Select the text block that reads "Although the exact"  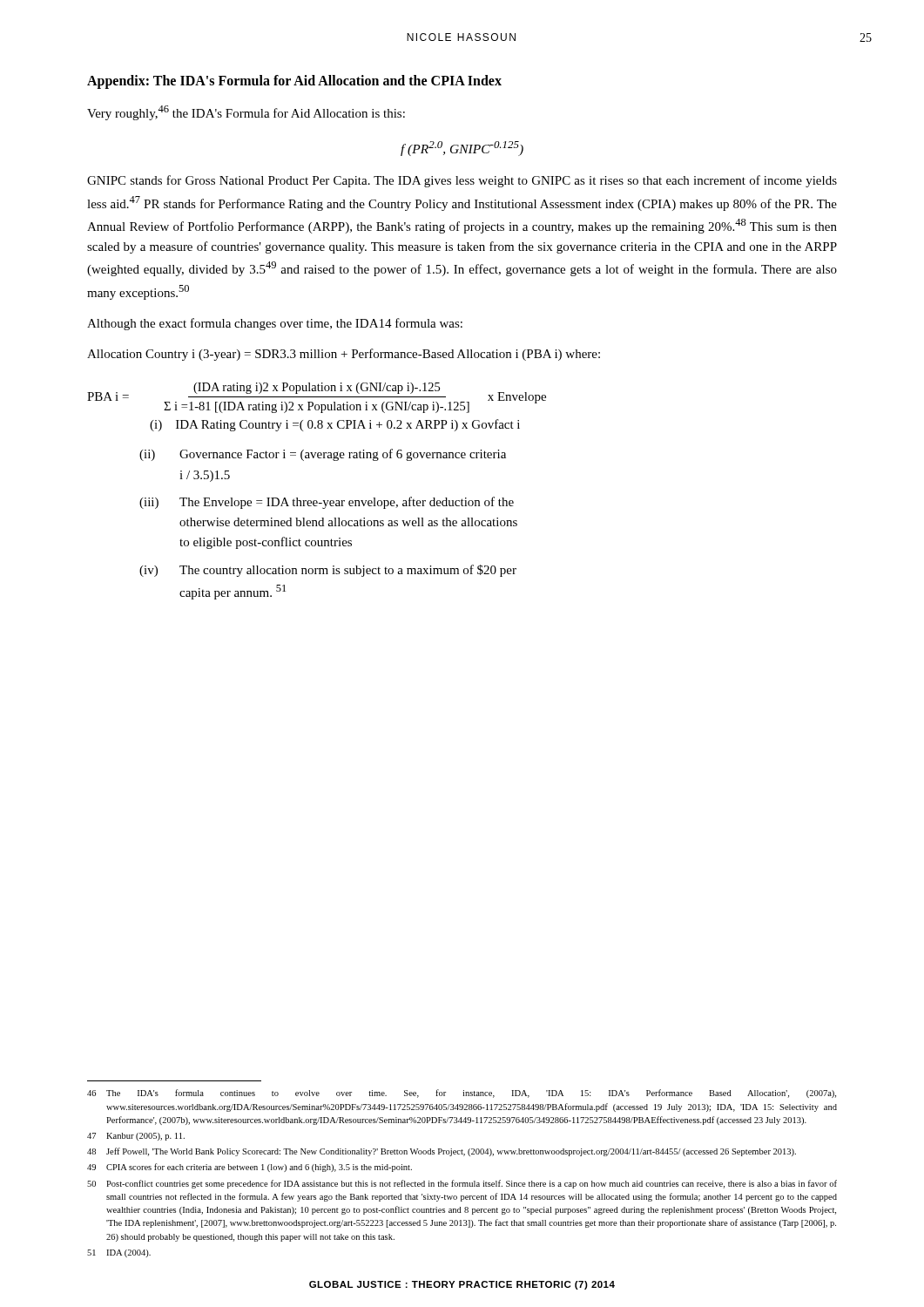coord(275,323)
